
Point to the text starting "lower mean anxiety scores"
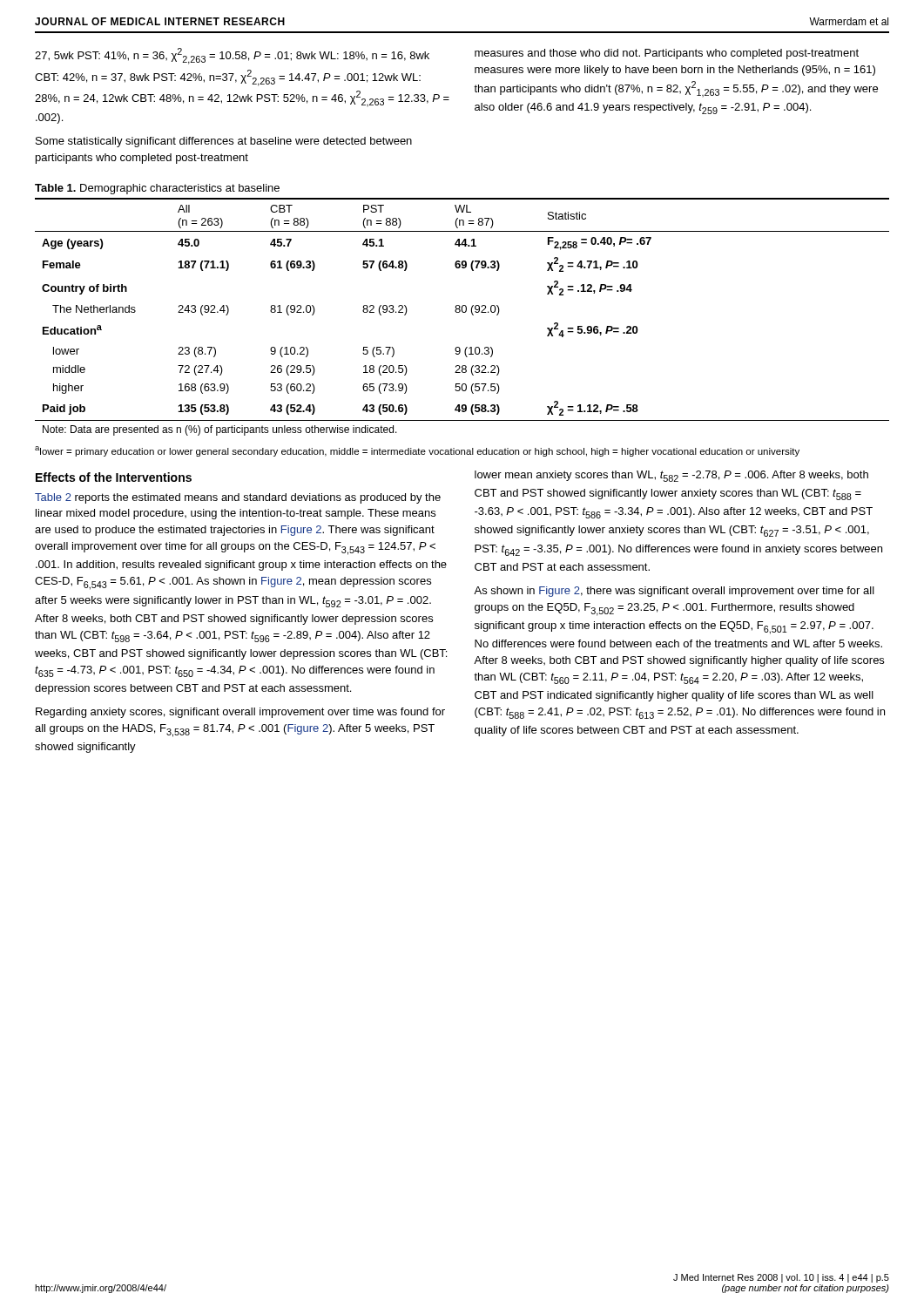[682, 603]
